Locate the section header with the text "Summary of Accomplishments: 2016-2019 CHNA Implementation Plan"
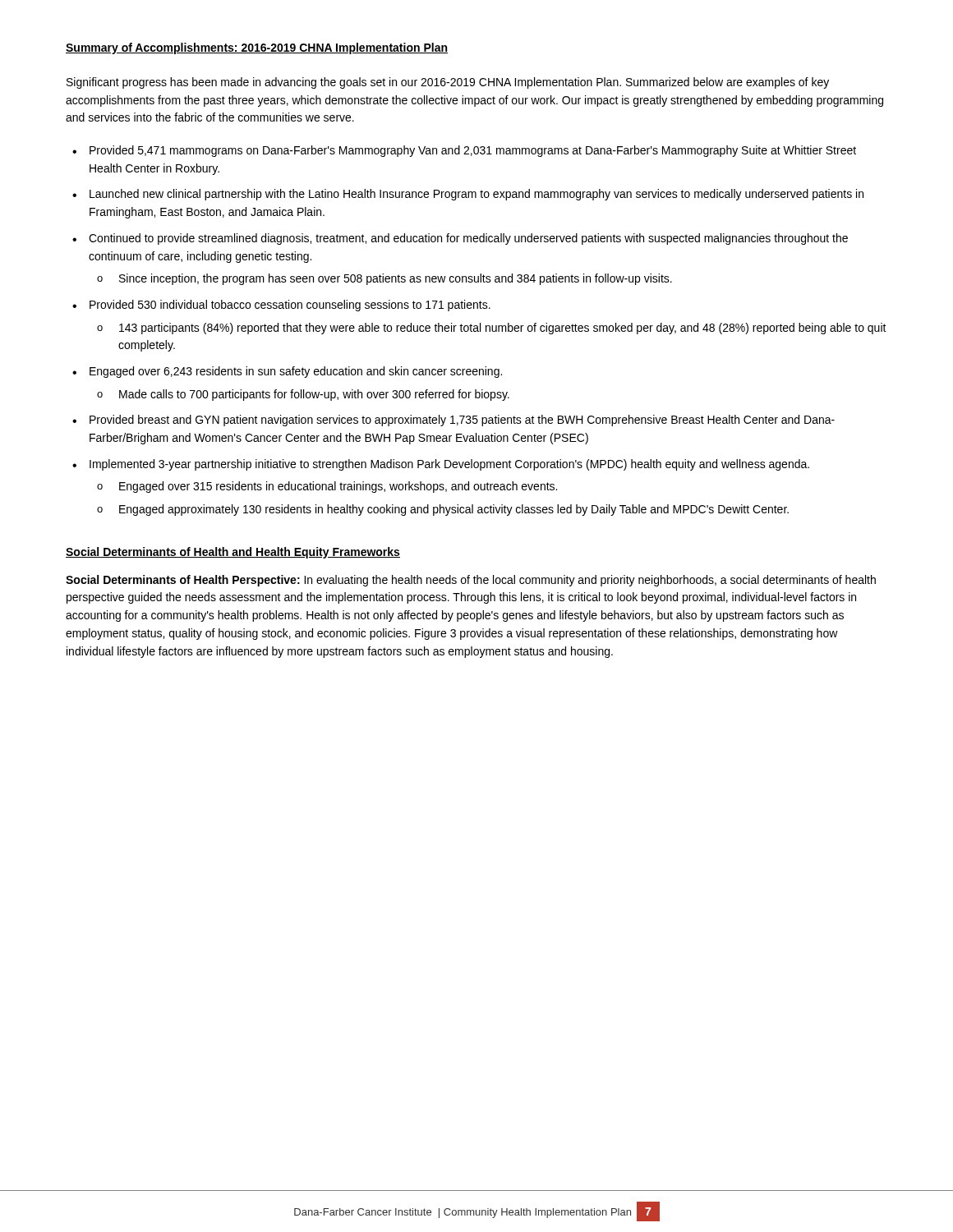 [x=257, y=48]
